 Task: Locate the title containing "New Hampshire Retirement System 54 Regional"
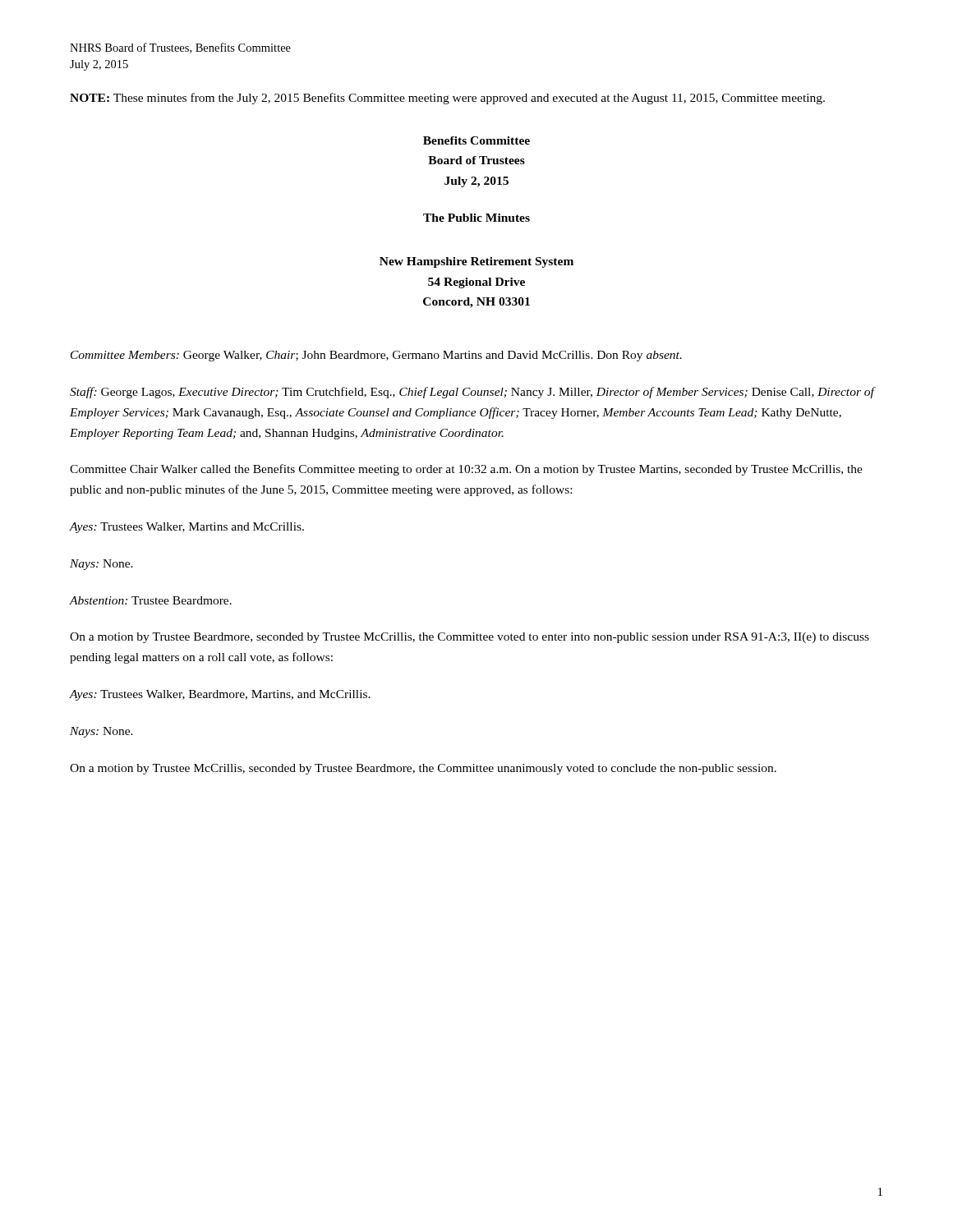pyautogui.click(x=476, y=281)
